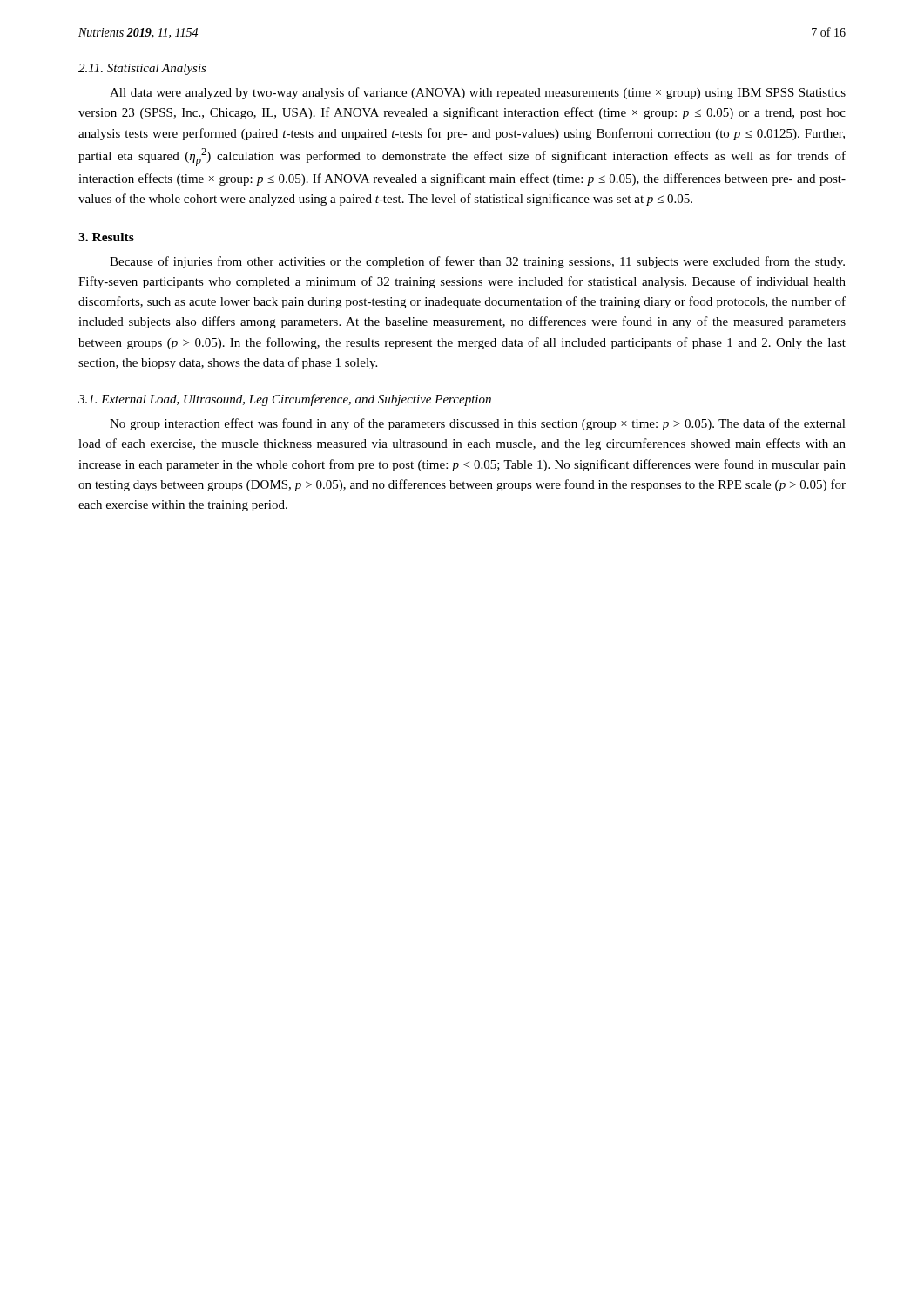Select the region starting "No group interaction effect"
924x1307 pixels.
tap(462, 465)
